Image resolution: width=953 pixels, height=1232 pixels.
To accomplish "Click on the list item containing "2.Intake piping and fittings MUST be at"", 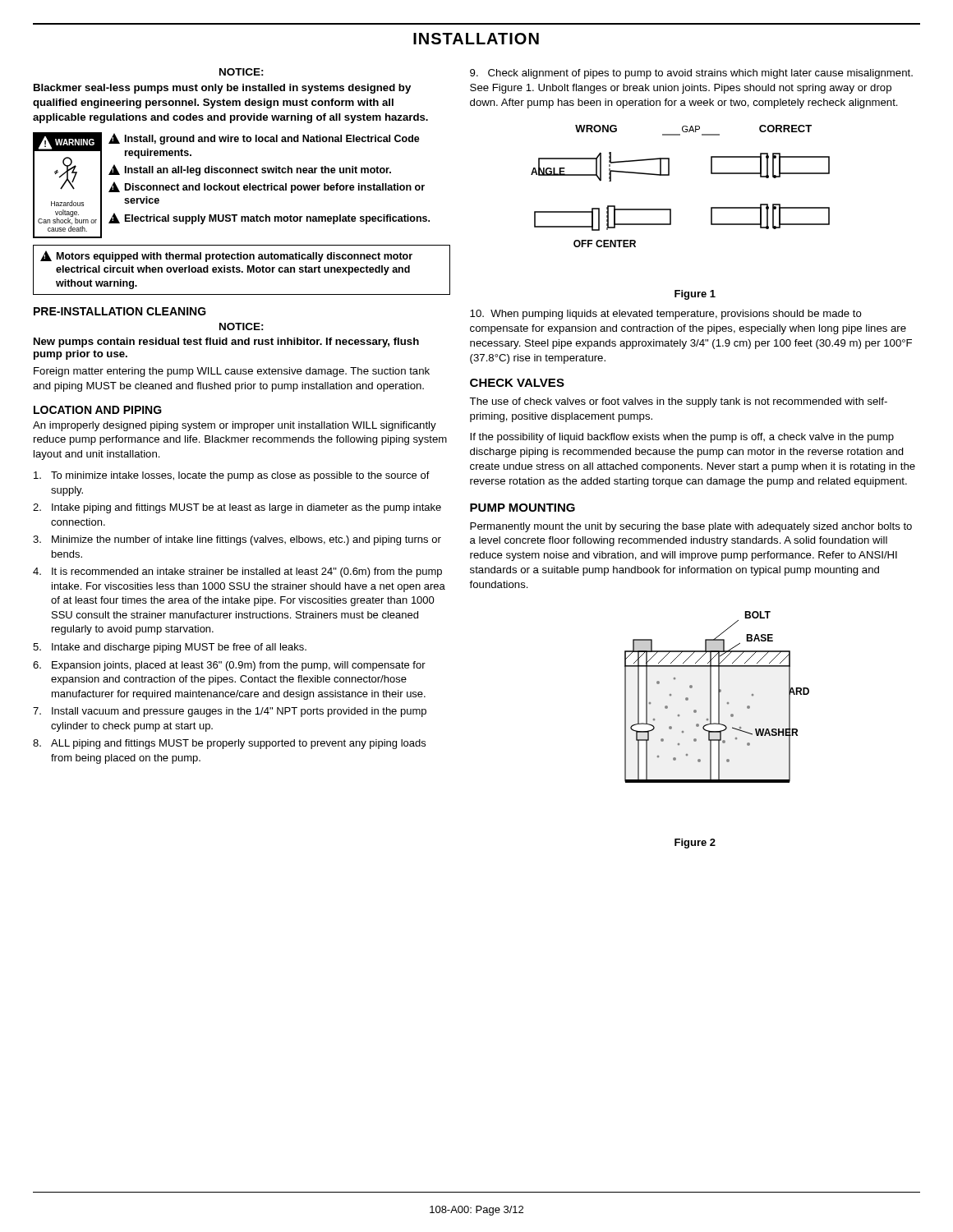I will (x=241, y=515).
